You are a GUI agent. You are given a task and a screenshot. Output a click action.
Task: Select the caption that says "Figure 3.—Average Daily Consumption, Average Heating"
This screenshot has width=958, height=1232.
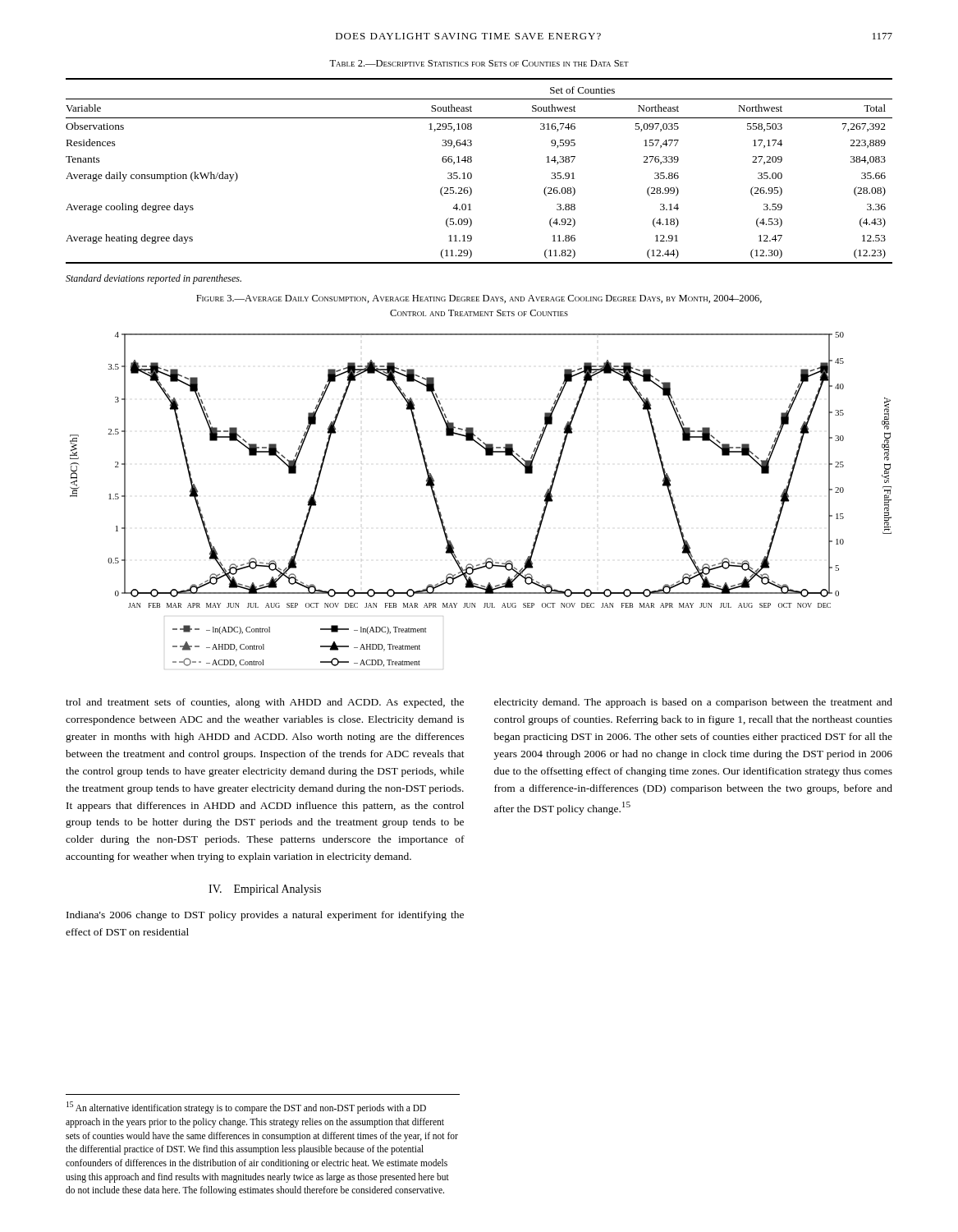coord(479,305)
